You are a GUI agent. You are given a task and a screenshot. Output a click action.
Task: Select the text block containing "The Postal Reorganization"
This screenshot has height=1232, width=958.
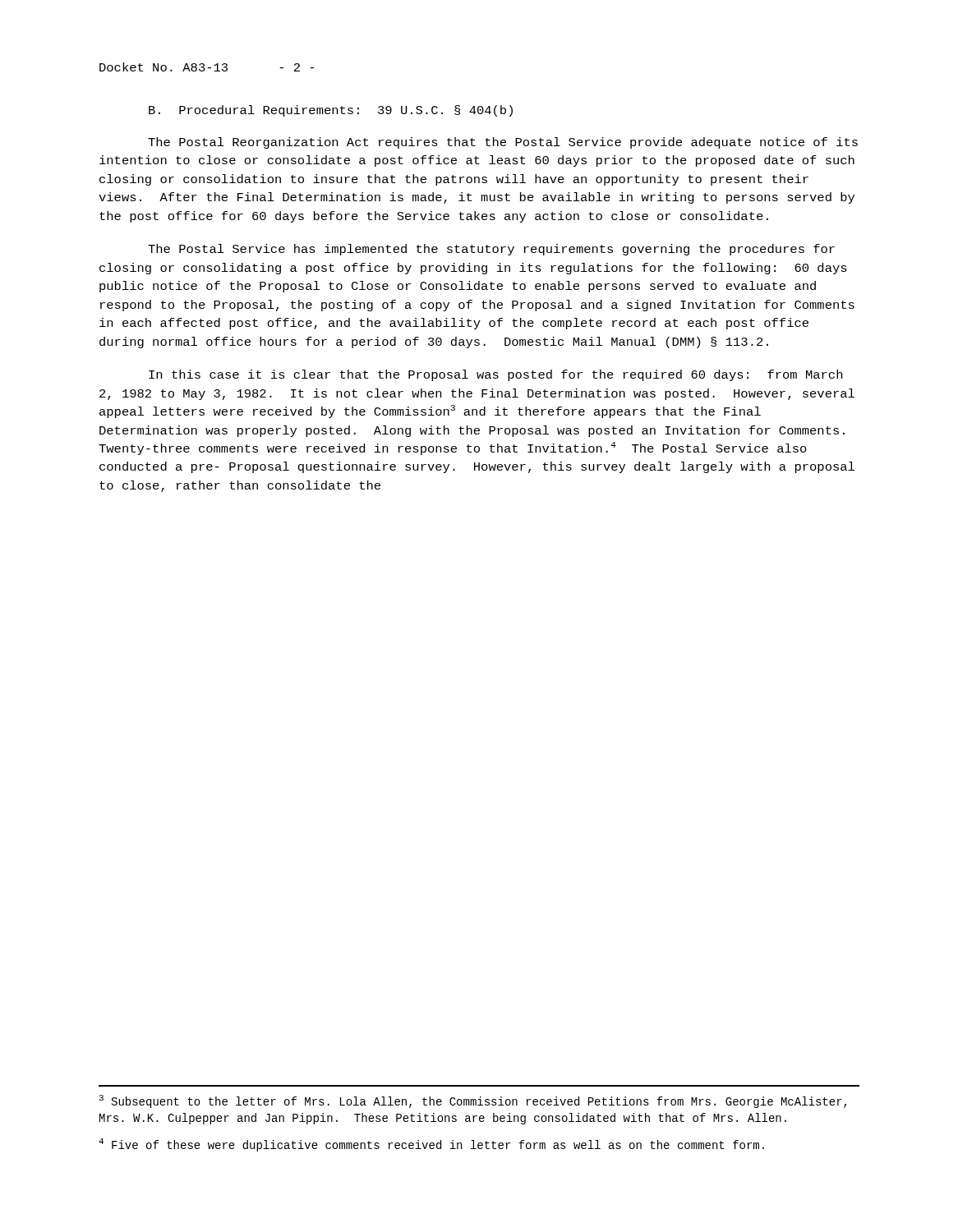pyautogui.click(x=479, y=180)
